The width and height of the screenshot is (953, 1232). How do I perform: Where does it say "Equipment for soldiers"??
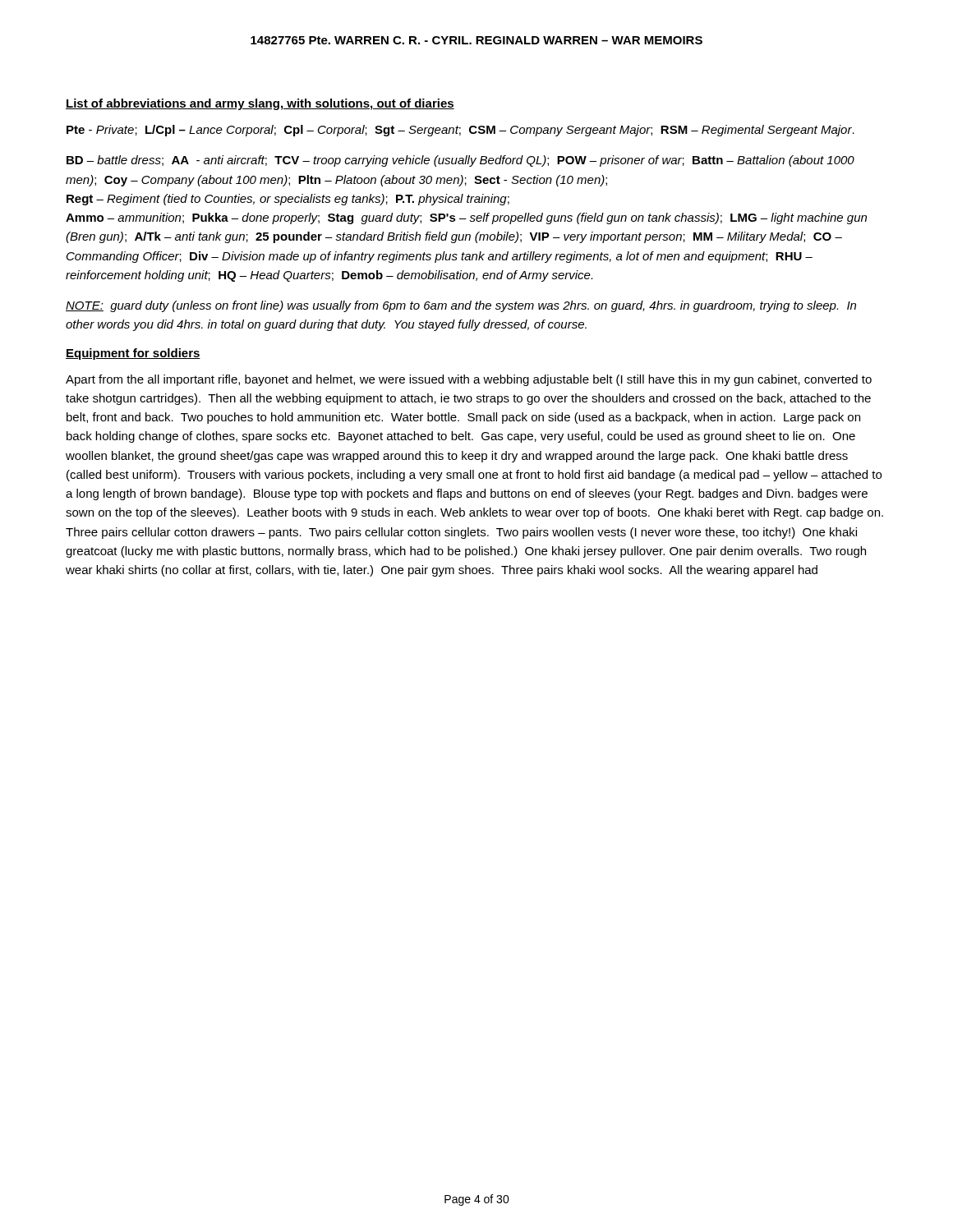pos(133,352)
